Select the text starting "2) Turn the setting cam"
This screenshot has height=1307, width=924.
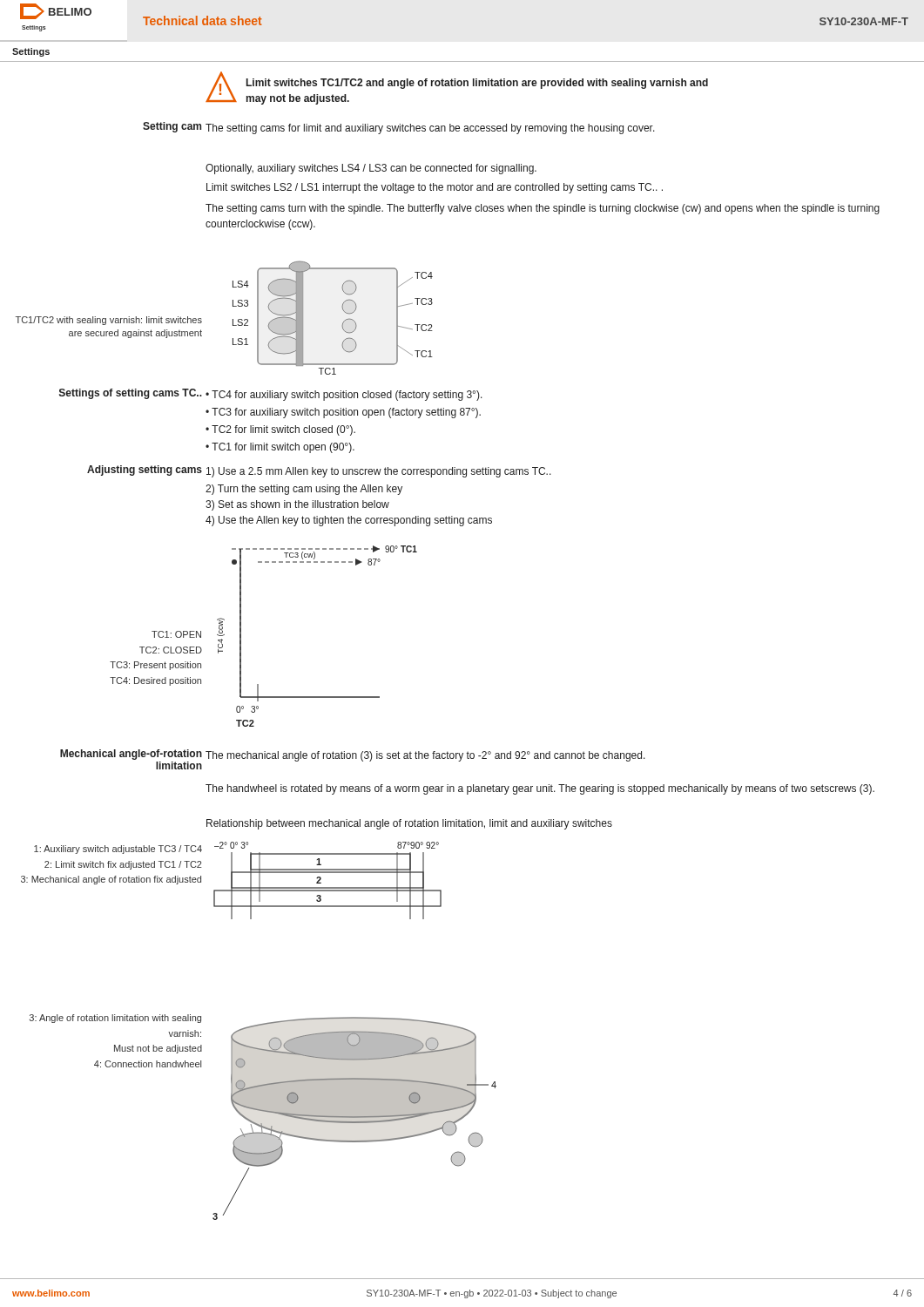pyautogui.click(x=304, y=489)
